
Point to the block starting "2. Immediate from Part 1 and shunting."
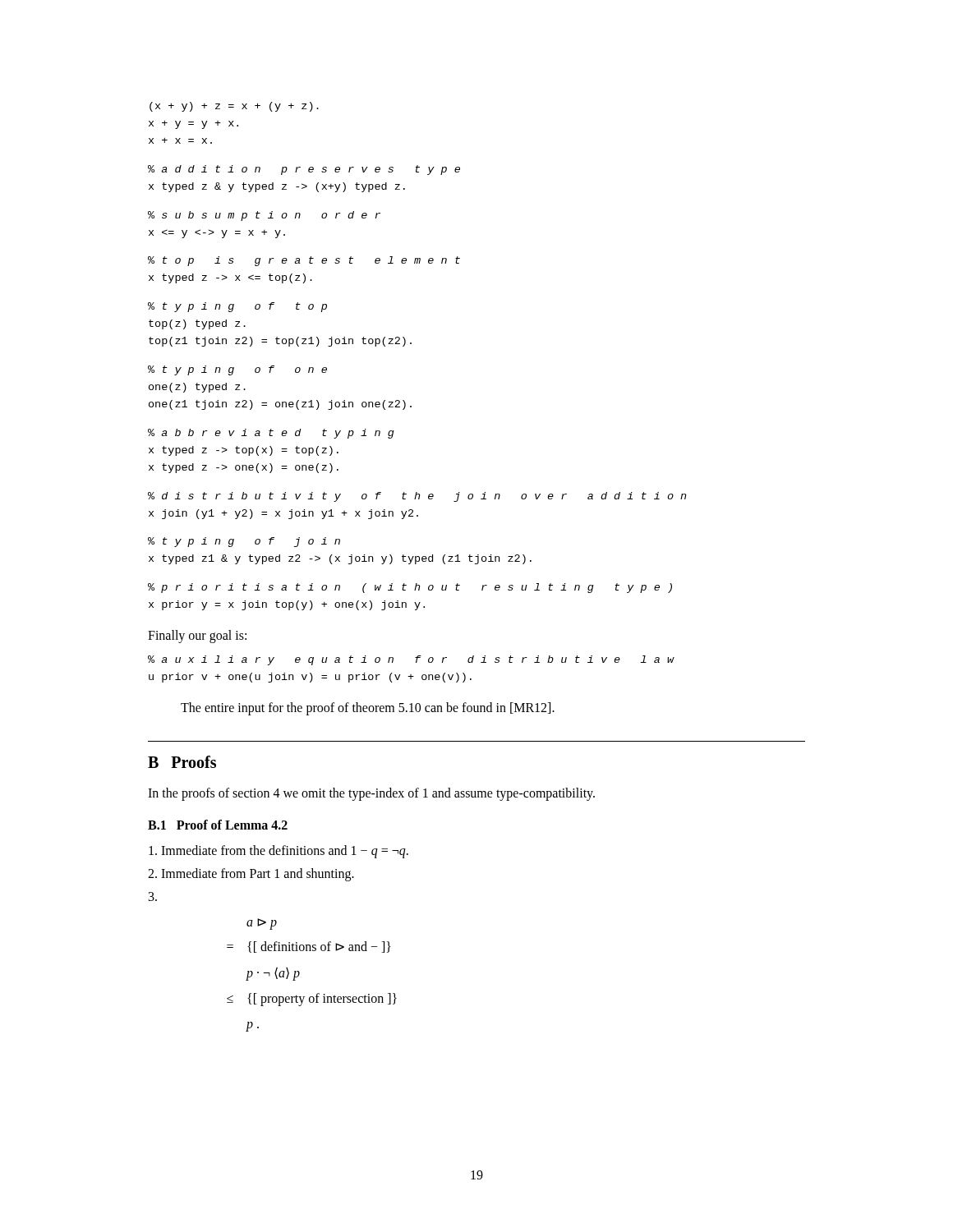click(x=251, y=873)
